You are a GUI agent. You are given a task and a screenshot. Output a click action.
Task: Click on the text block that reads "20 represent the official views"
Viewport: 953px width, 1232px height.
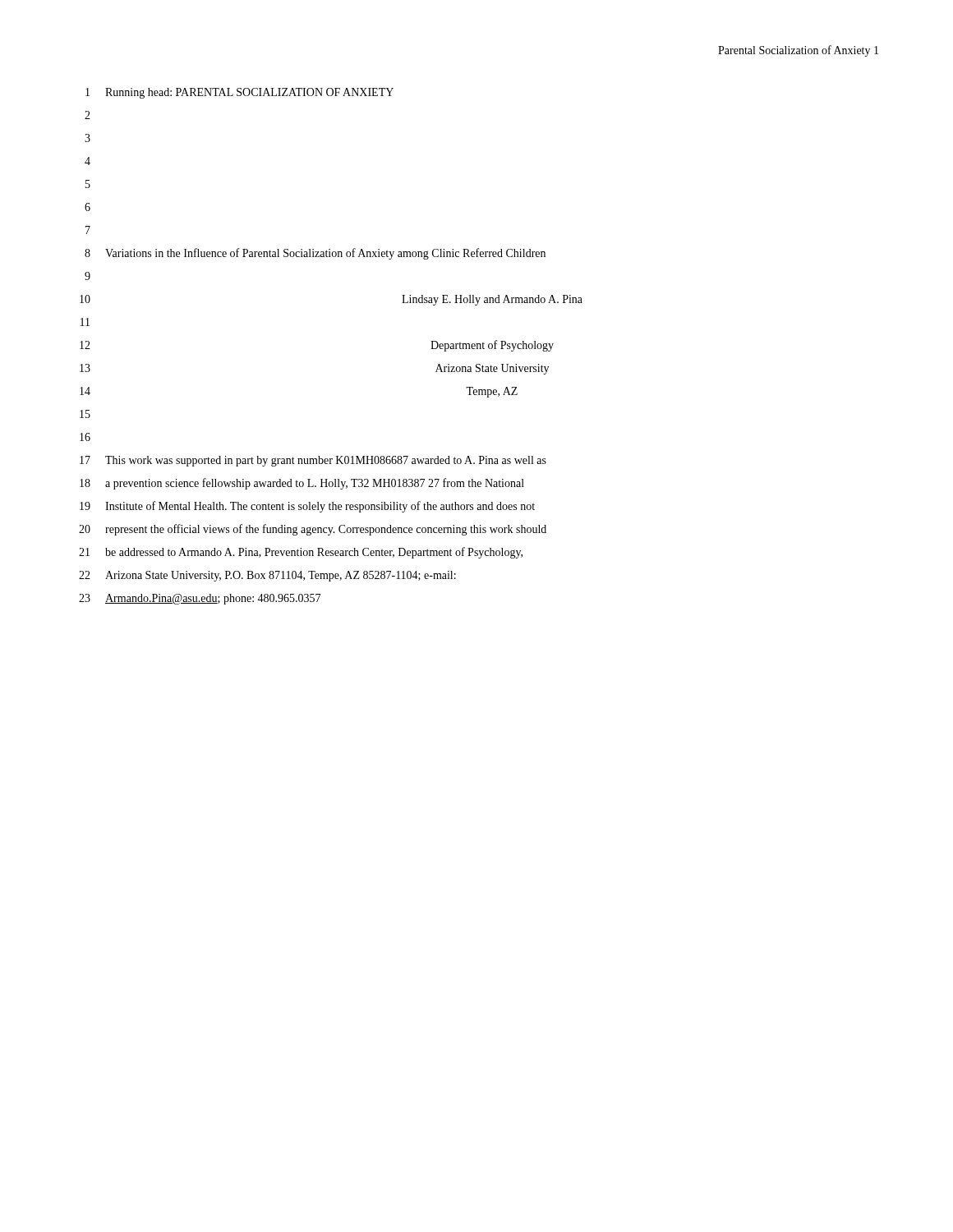(x=476, y=529)
